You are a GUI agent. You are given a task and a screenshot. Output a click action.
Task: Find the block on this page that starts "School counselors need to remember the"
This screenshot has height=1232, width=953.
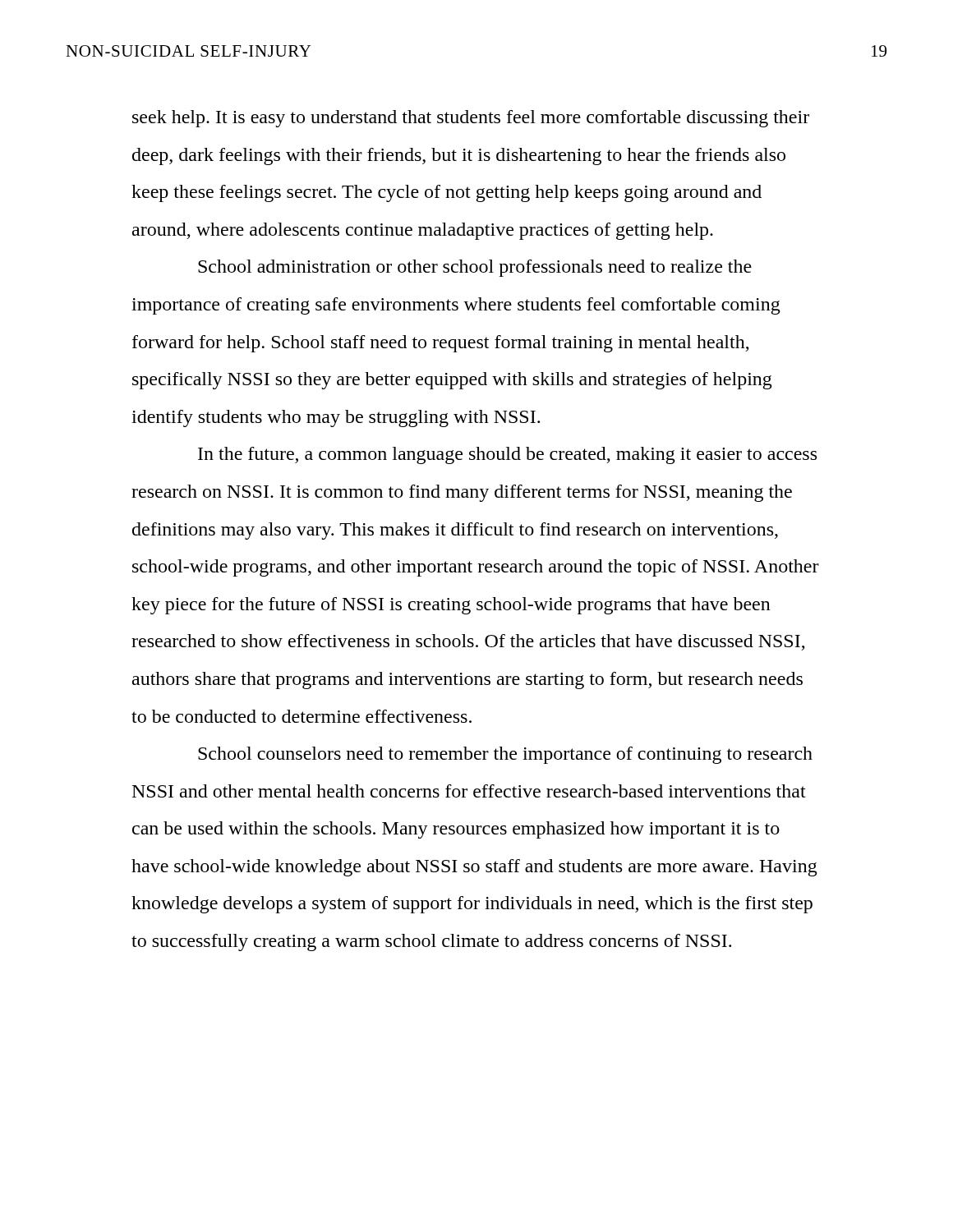point(505,755)
